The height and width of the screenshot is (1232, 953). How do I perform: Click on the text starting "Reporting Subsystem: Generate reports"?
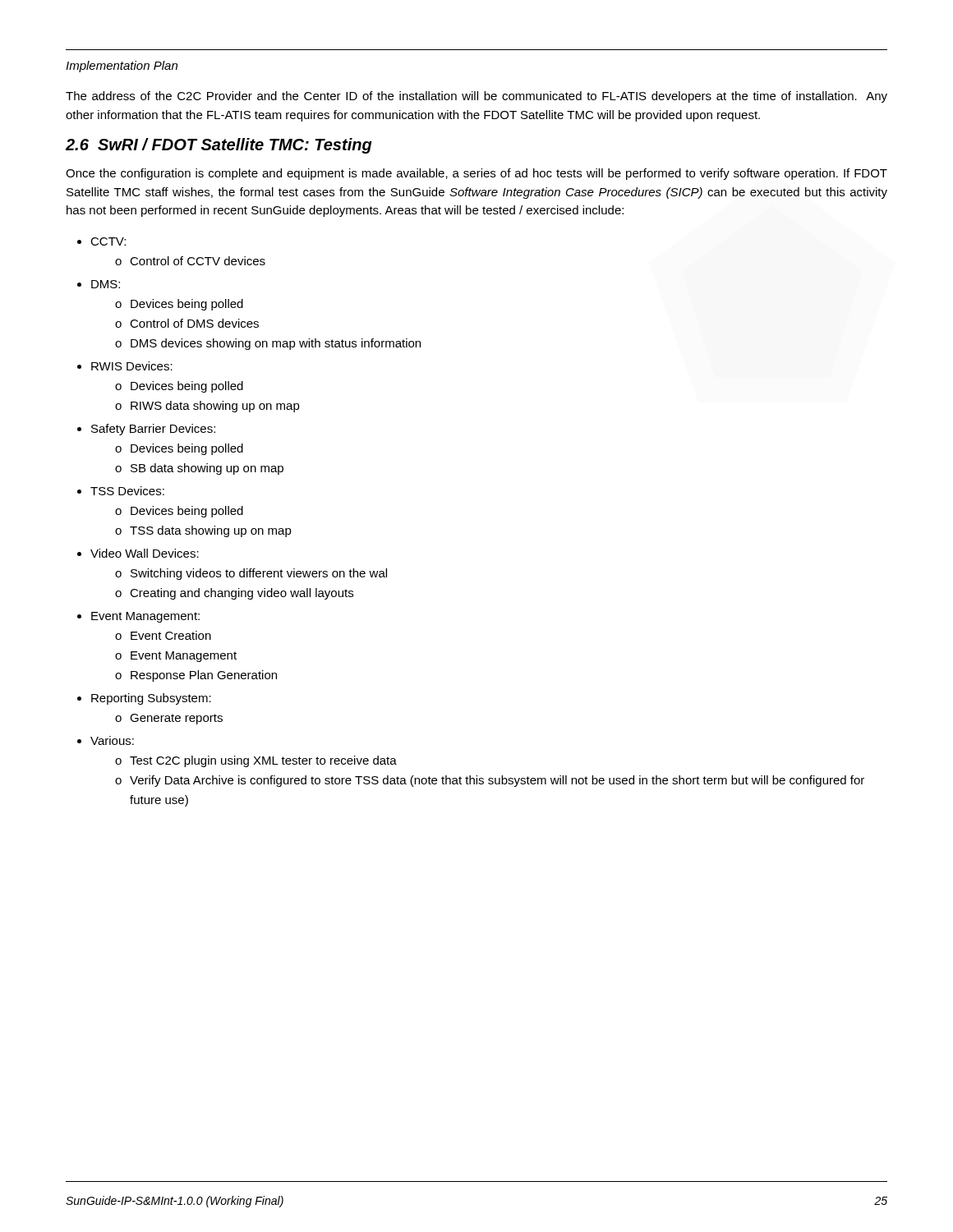[x=151, y=699]
